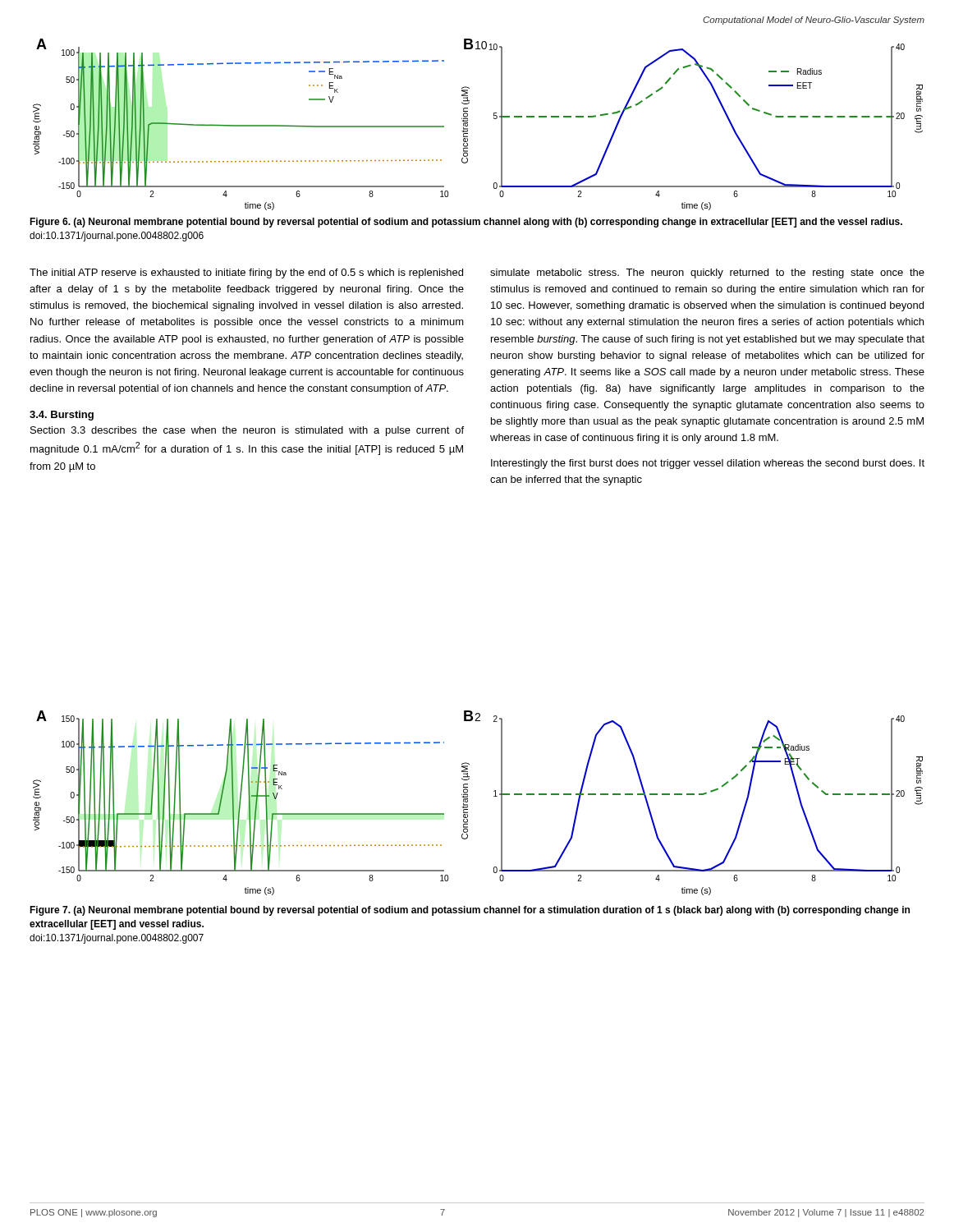
Task: Point to the passage starting "Figure 7. (a) Neuronal membrane potential"
Action: click(x=470, y=924)
